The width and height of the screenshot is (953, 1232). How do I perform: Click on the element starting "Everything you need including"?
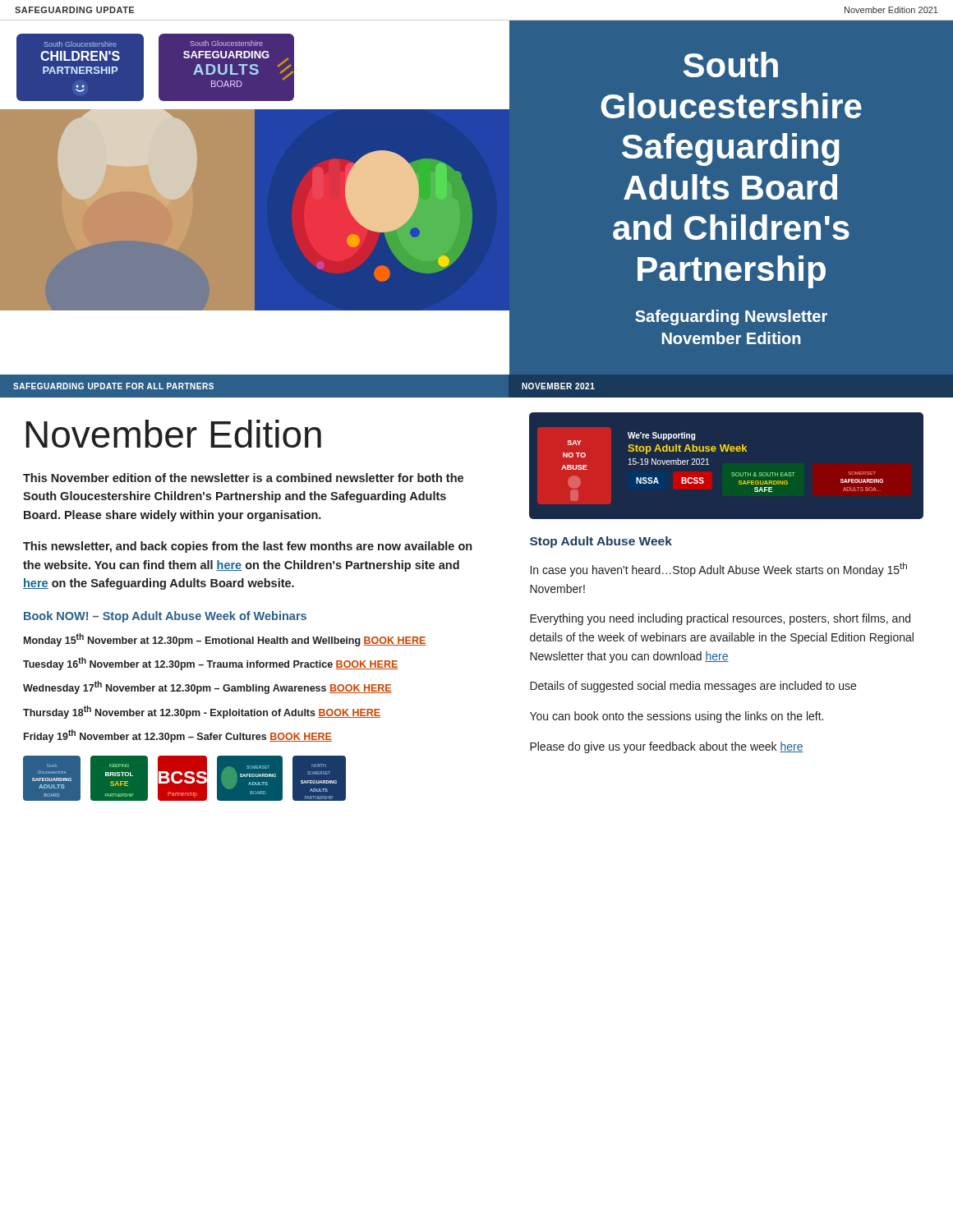(722, 637)
